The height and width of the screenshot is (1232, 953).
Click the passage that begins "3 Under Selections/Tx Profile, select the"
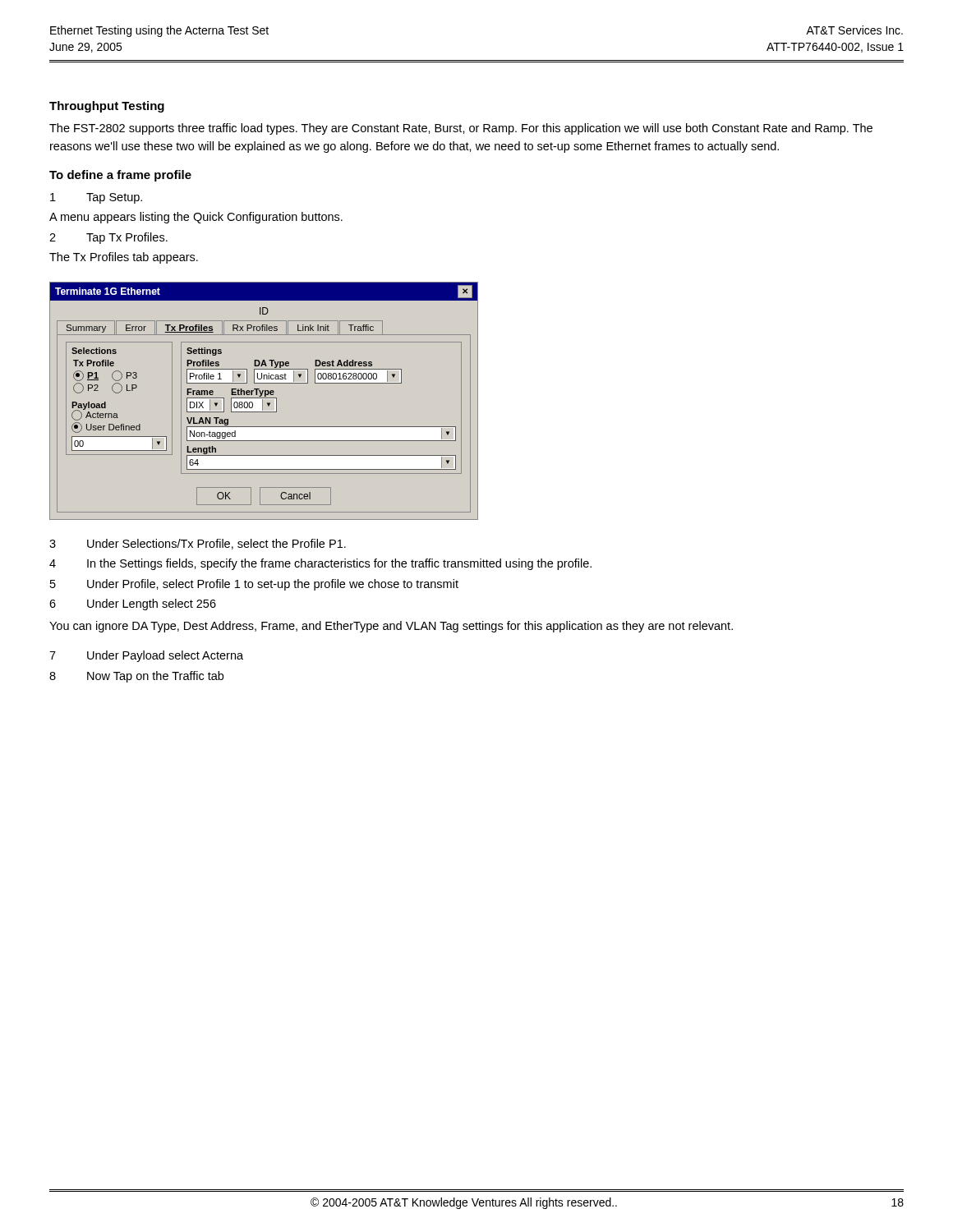(198, 544)
